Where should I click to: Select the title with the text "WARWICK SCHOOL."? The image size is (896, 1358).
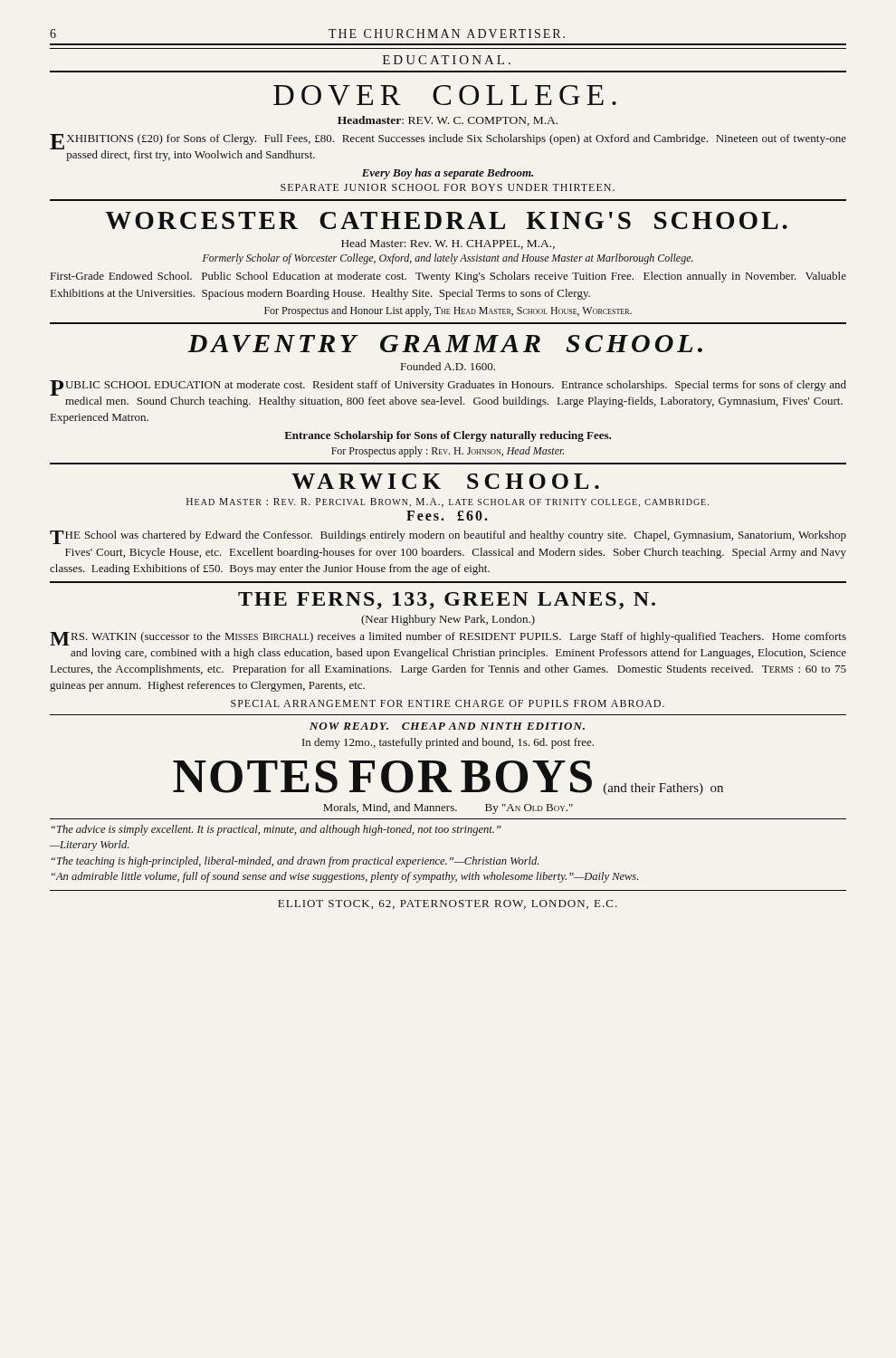pyautogui.click(x=448, y=482)
